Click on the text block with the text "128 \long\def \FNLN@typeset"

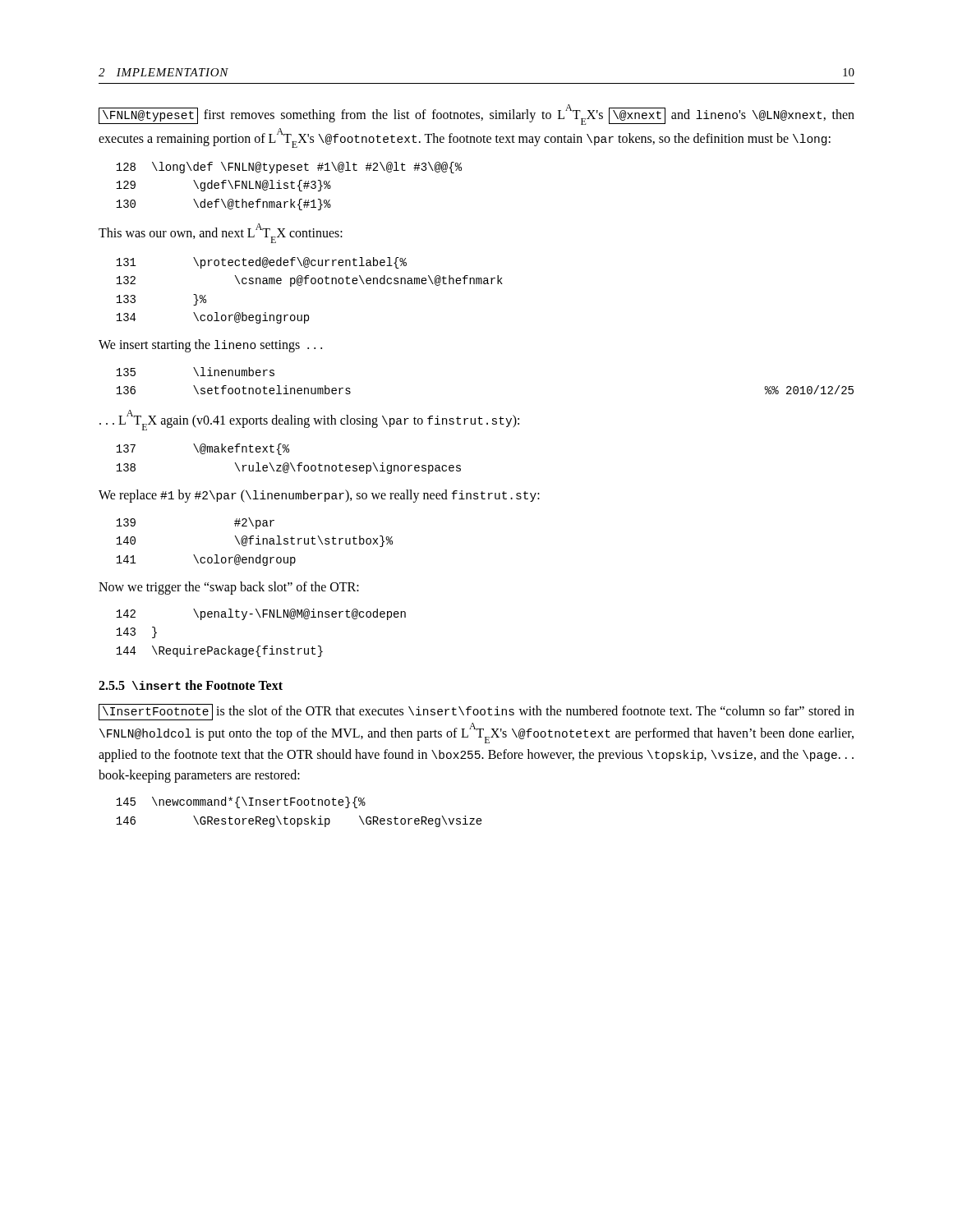[289, 168]
